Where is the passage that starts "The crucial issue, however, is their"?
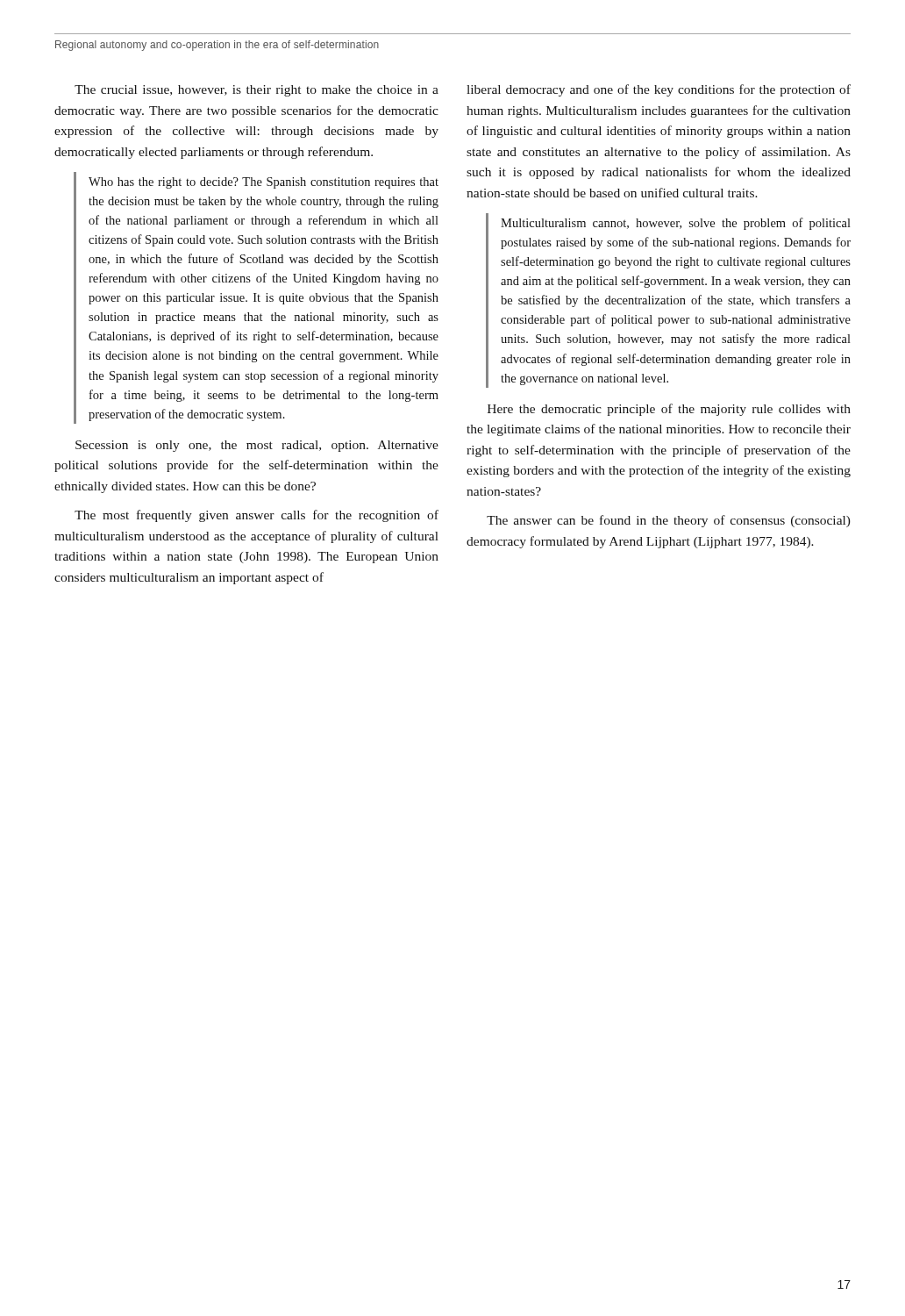 point(246,120)
